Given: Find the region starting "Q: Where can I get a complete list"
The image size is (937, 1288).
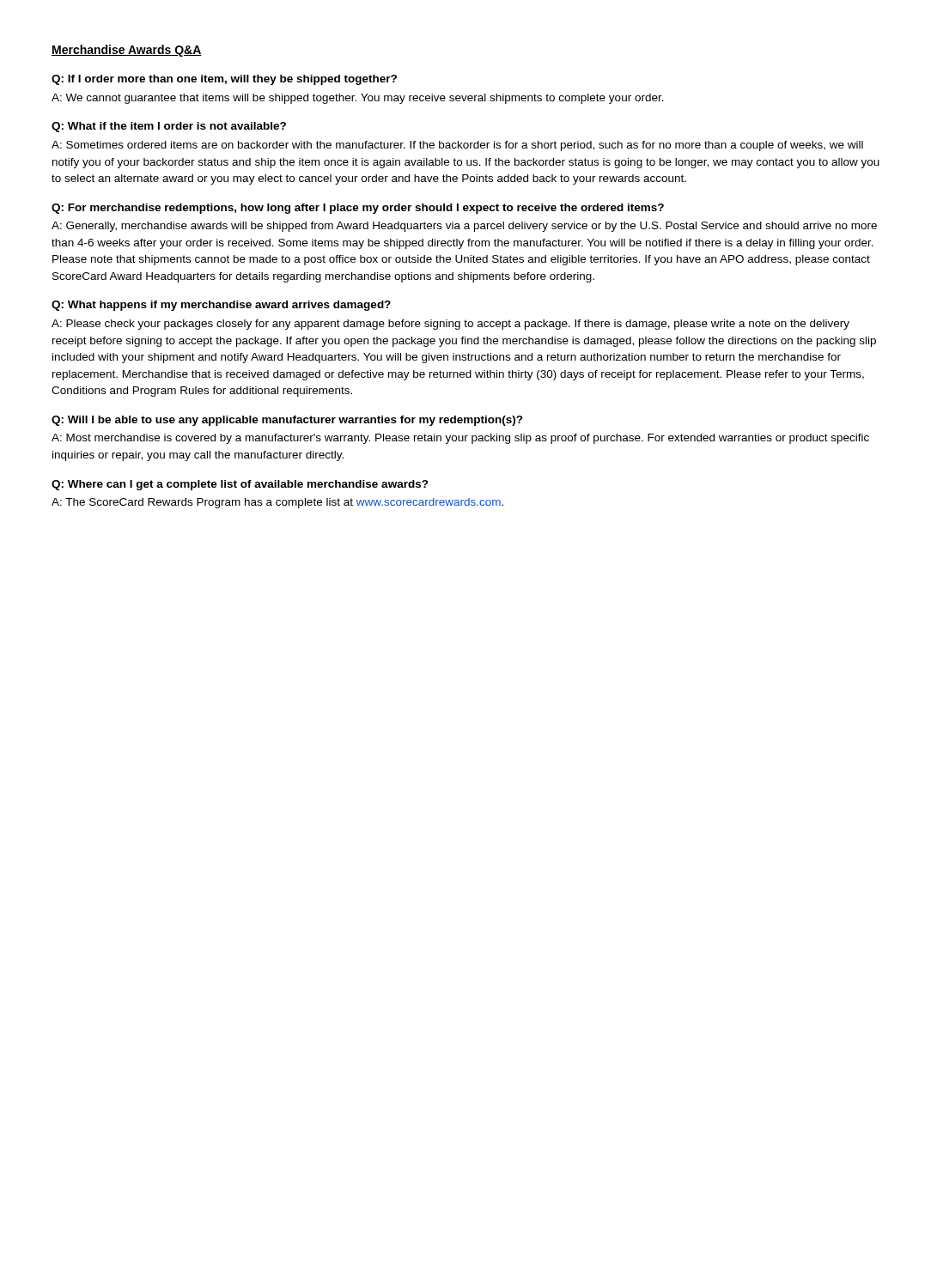Looking at the screenshot, I should click(468, 493).
